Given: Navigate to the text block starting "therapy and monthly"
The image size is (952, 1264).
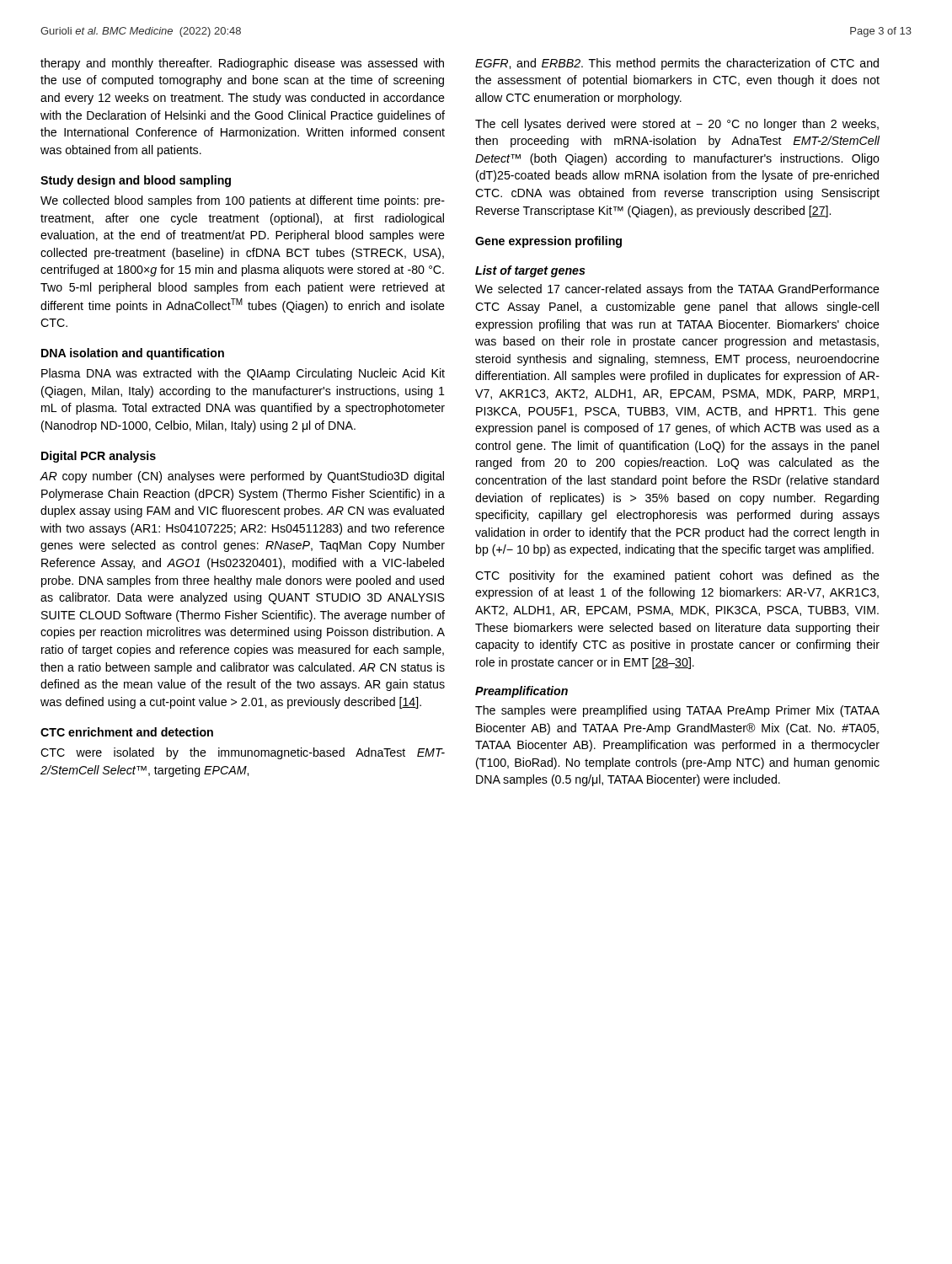Looking at the screenshot, I should (243, 106).
